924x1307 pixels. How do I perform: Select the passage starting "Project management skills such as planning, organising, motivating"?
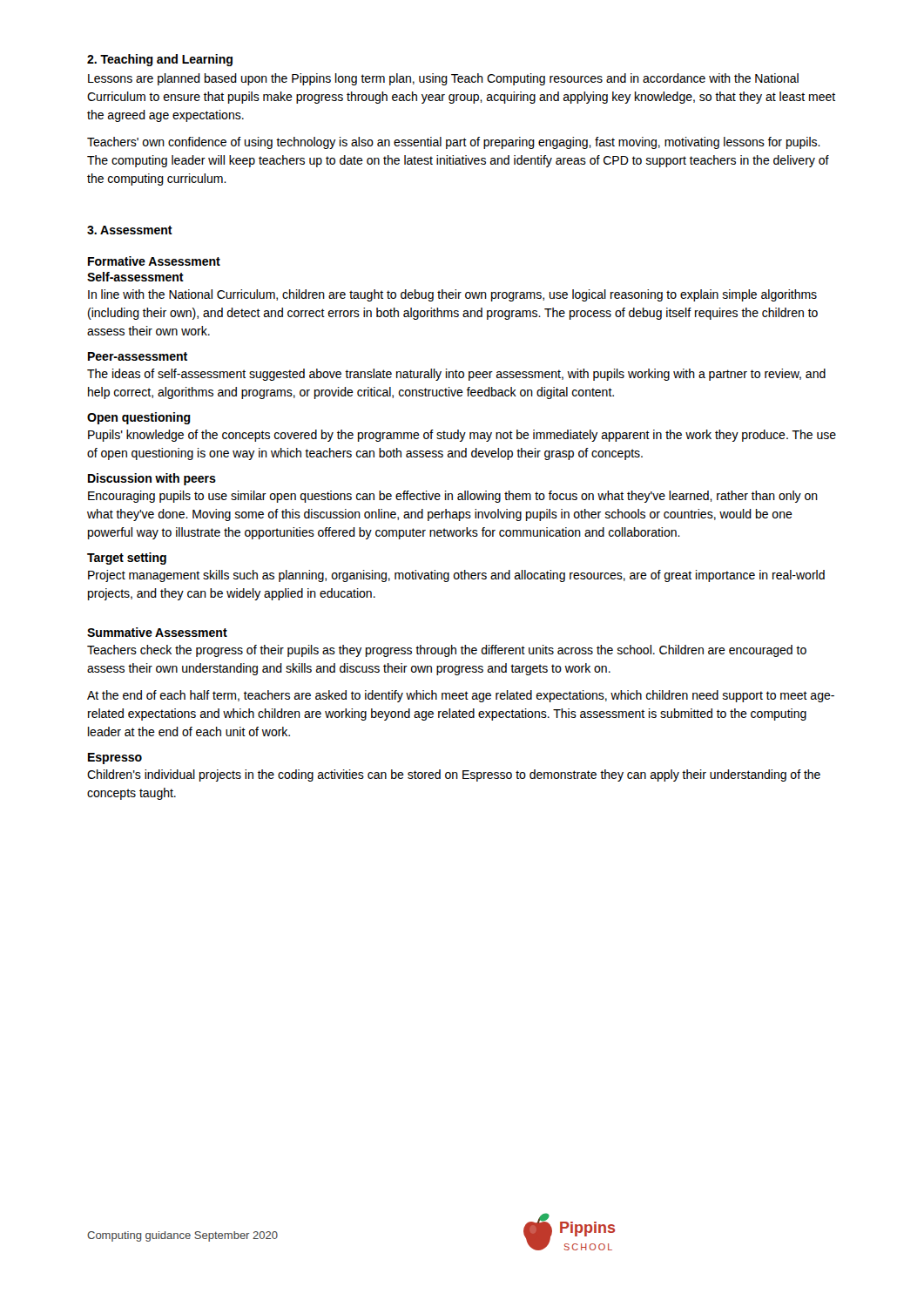coord(456,584)
